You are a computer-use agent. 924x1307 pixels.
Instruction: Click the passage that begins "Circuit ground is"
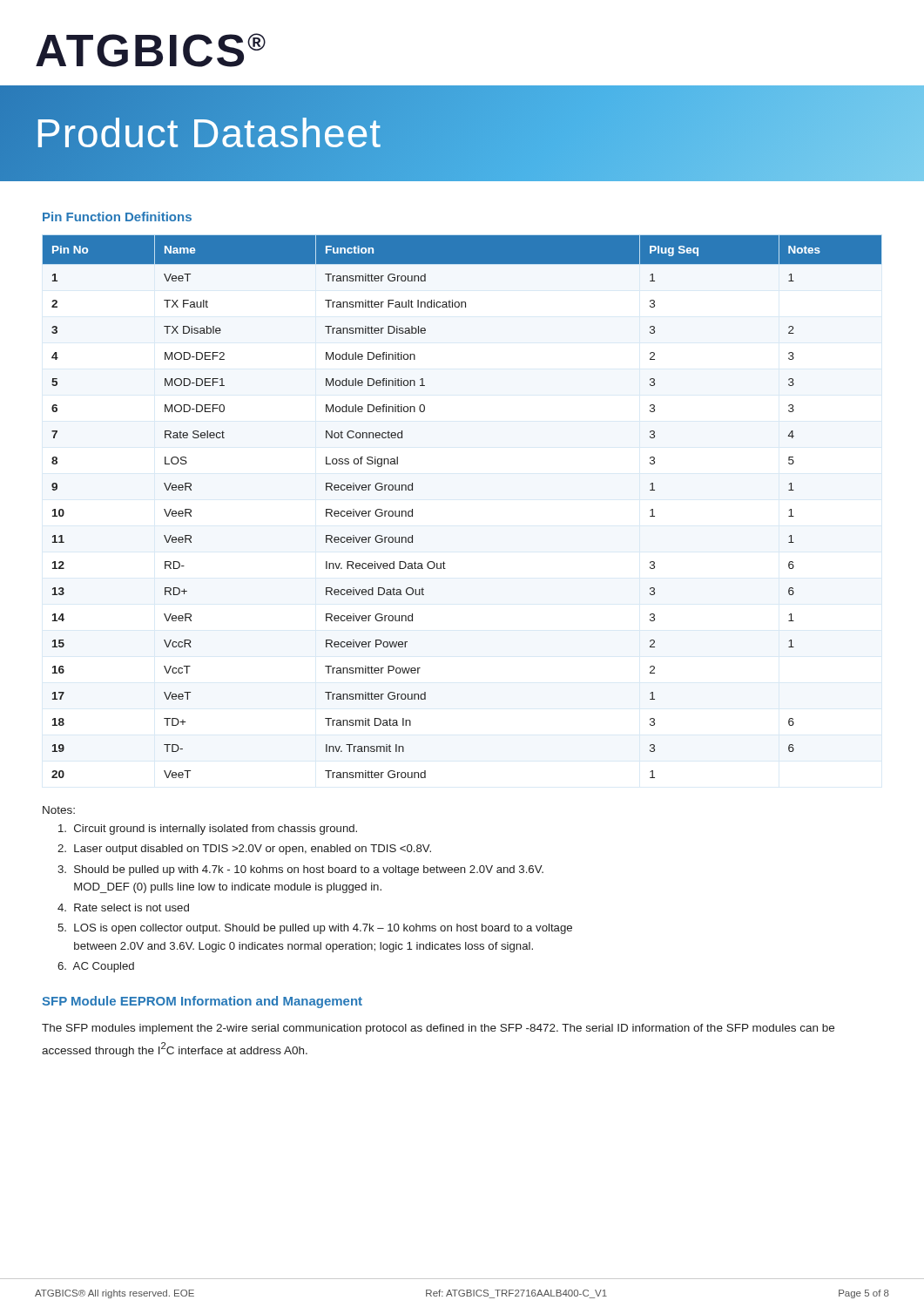[208, 828]
